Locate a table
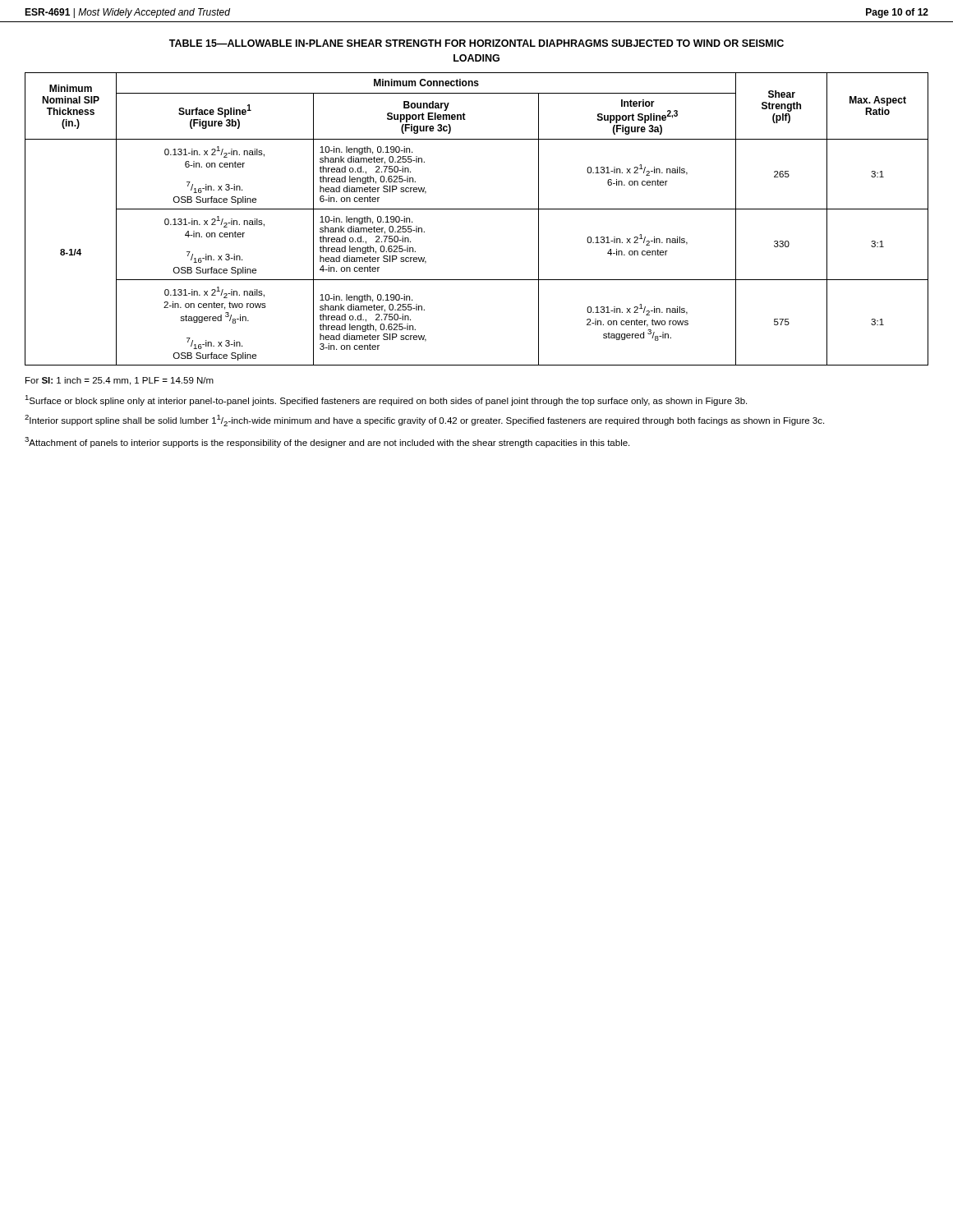The height and width of the screenshot is (1232, 953). pyautogui.click(x=476, y=219)
